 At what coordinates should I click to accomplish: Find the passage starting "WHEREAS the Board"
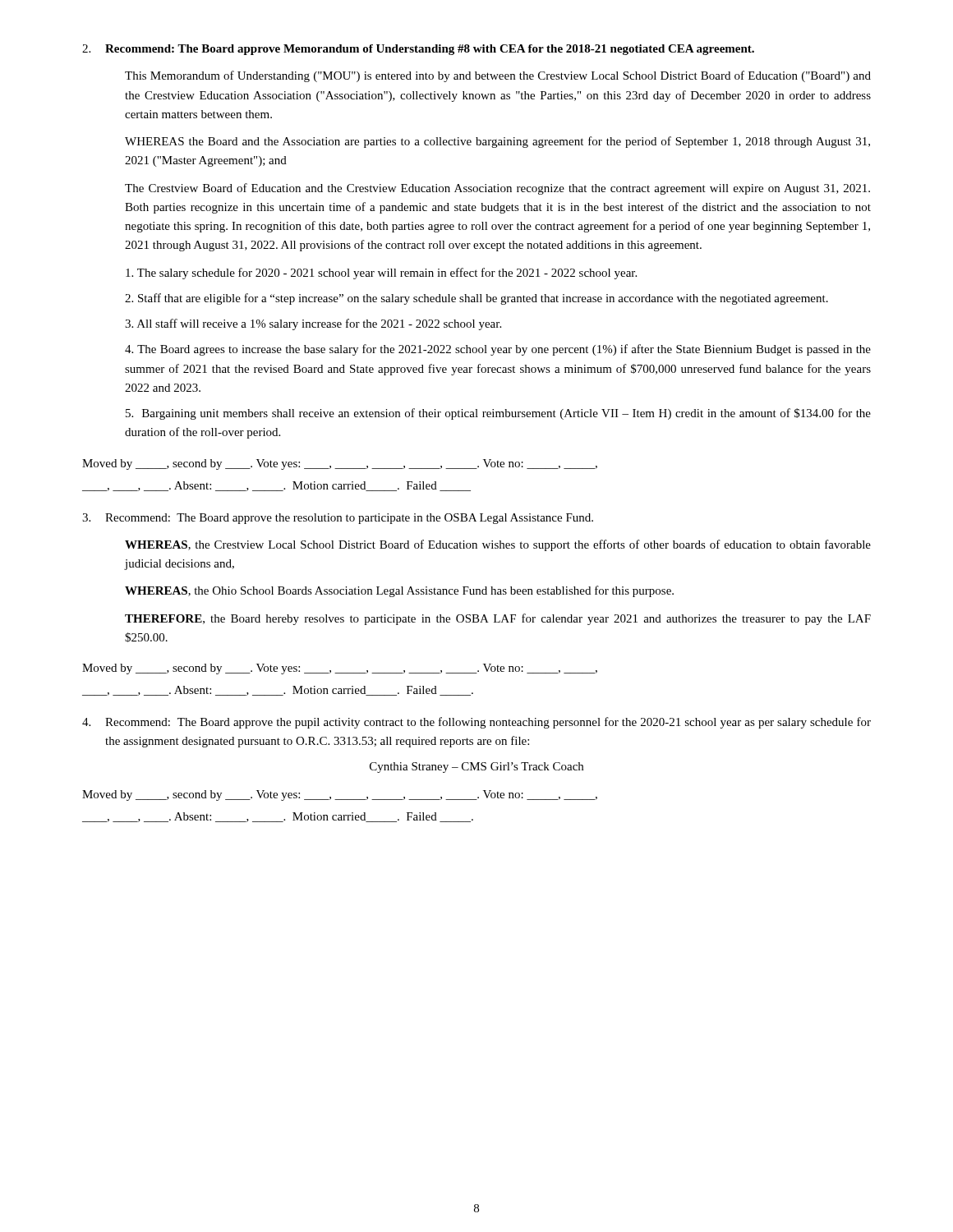pyautogui.click(x=498, y=151)
